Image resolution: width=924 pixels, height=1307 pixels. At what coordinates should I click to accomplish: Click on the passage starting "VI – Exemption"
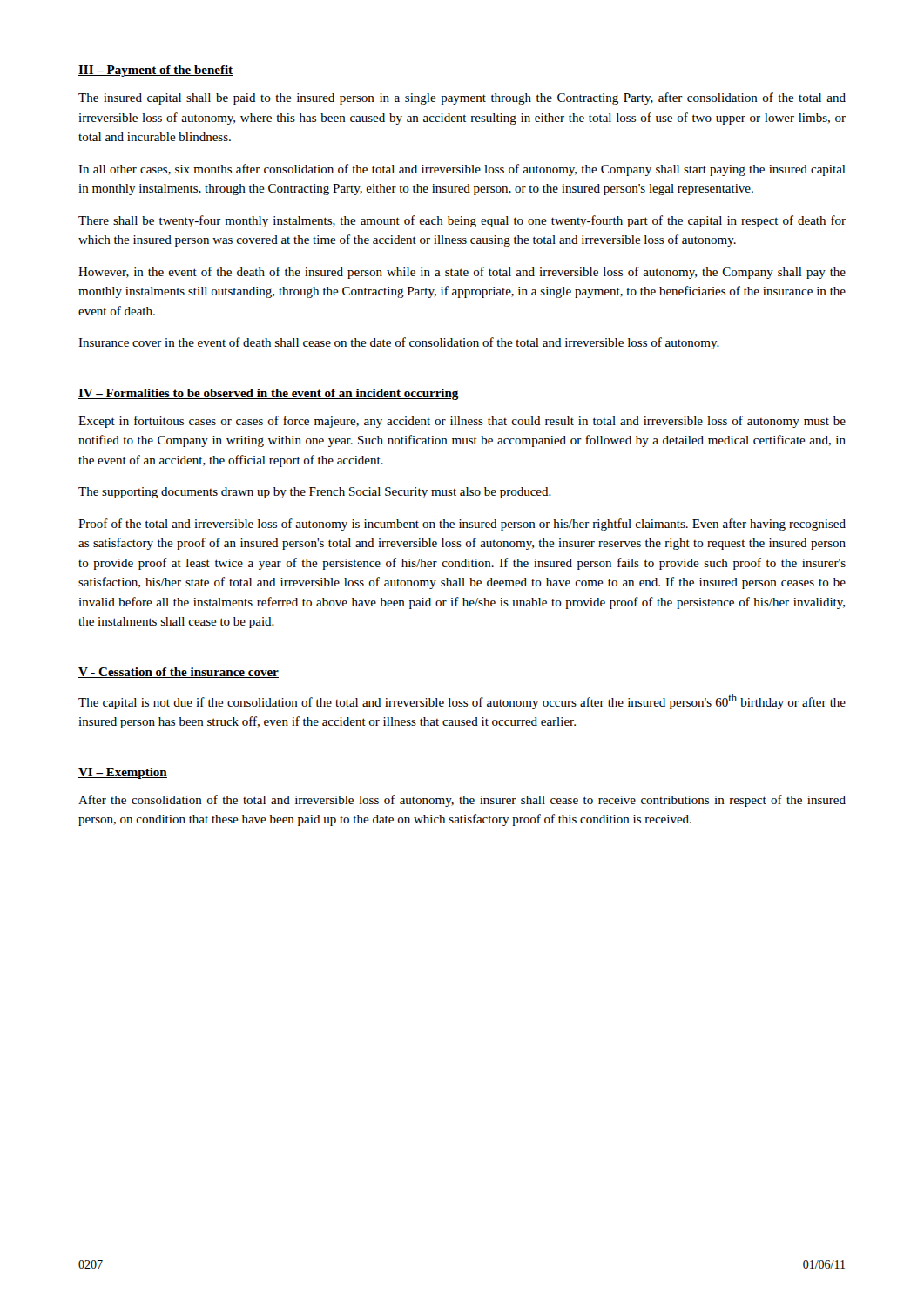pos(123,772)
